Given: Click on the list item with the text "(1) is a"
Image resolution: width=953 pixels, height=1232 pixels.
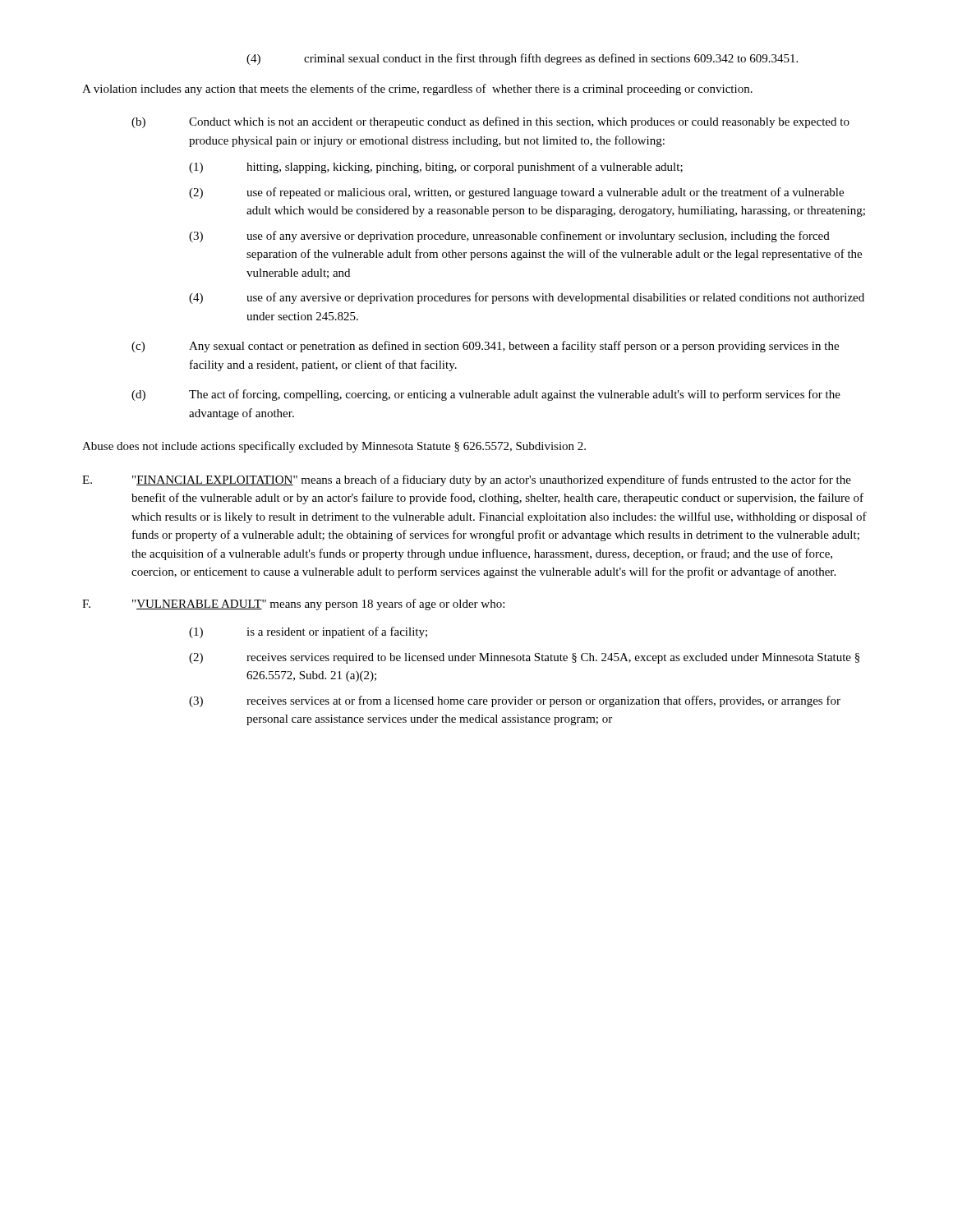Looking at the screenshot, I should click(308, 632).
